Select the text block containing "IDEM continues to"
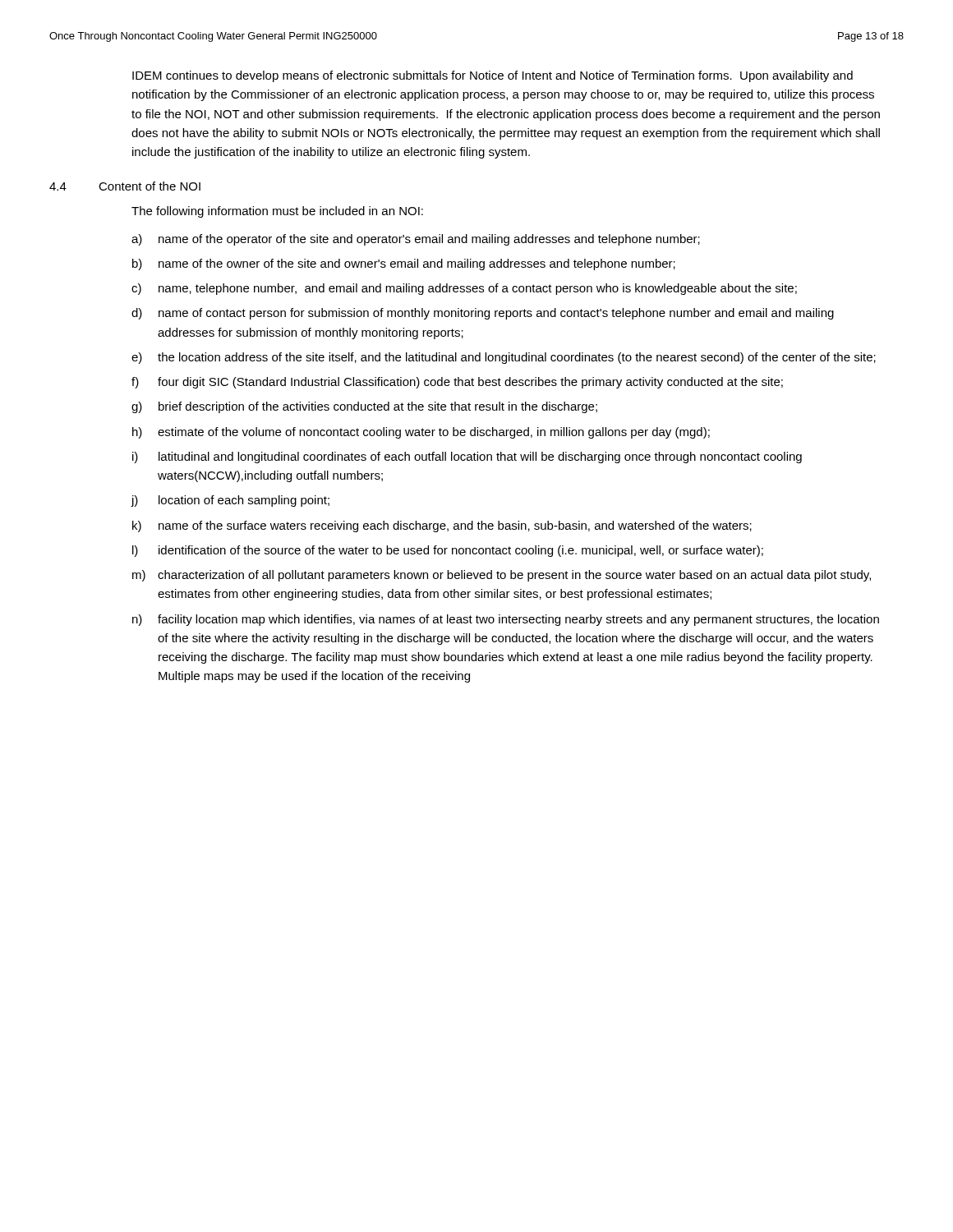Viewport: 953px width, 1232px height. 506,113
